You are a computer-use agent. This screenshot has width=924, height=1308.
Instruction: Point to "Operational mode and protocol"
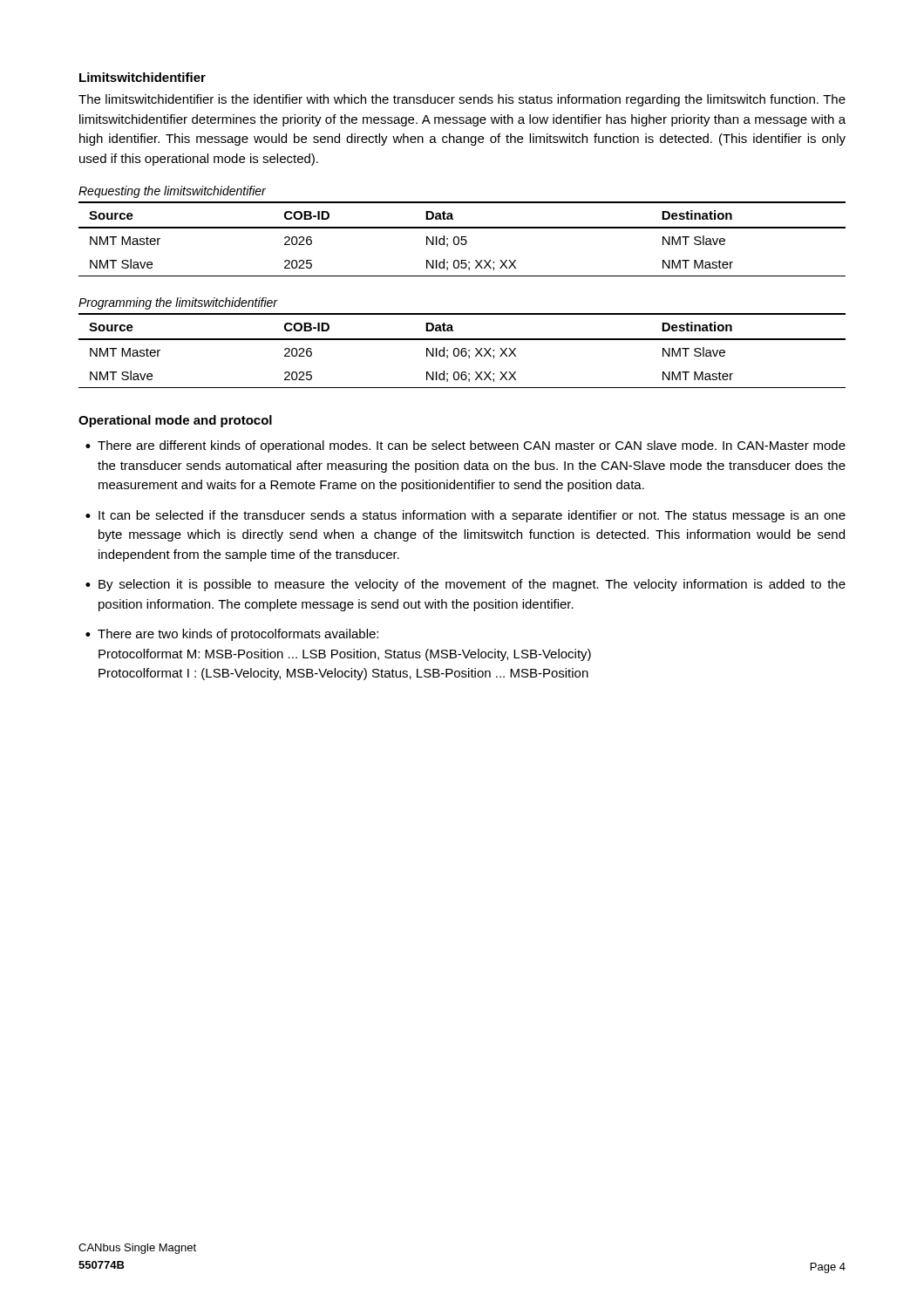[175, 420]
